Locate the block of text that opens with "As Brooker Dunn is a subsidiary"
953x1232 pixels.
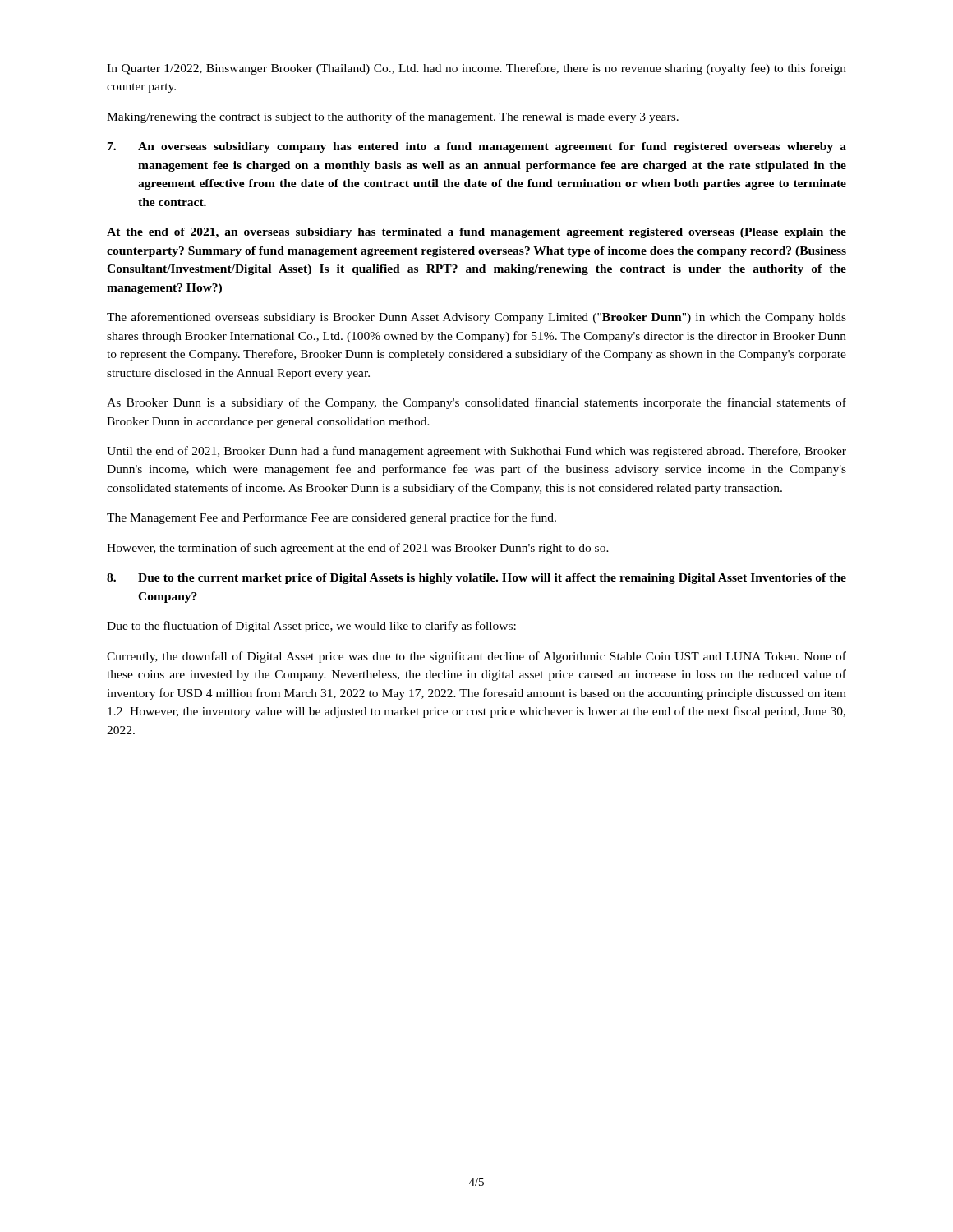coord(476,411)
